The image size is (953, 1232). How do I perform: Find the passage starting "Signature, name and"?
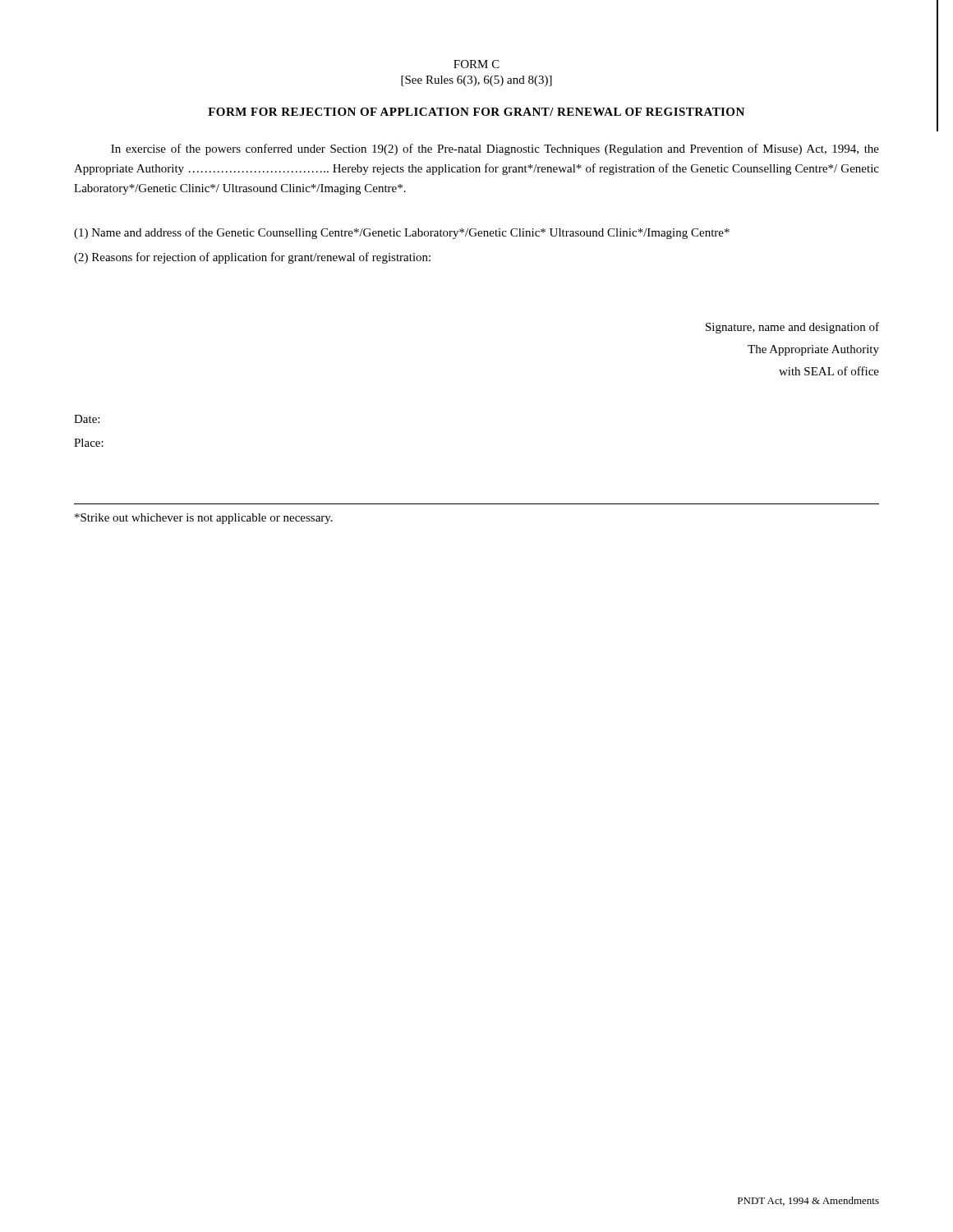(792, 349)
